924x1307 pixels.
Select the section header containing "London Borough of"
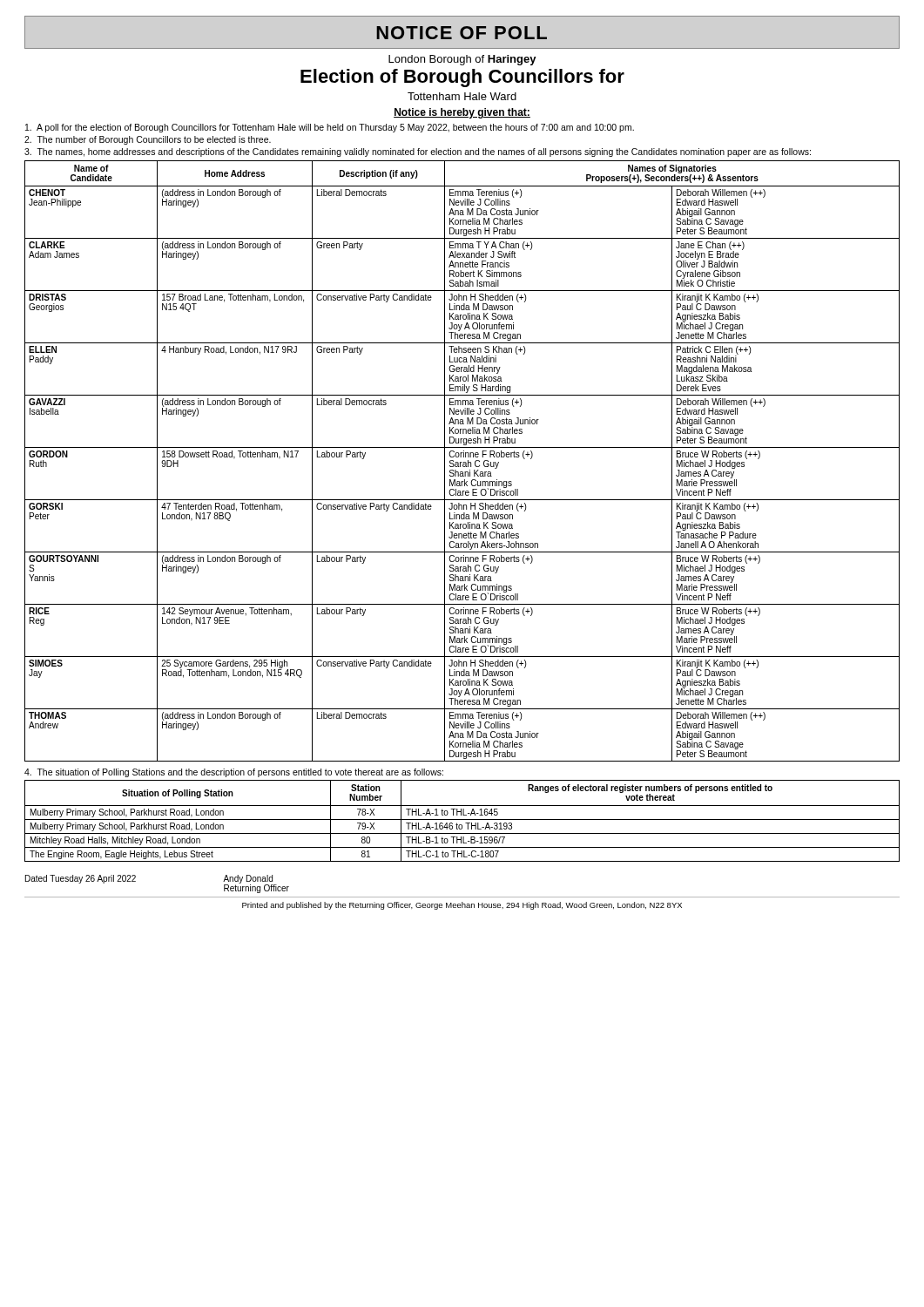click(x=462, y=70)
